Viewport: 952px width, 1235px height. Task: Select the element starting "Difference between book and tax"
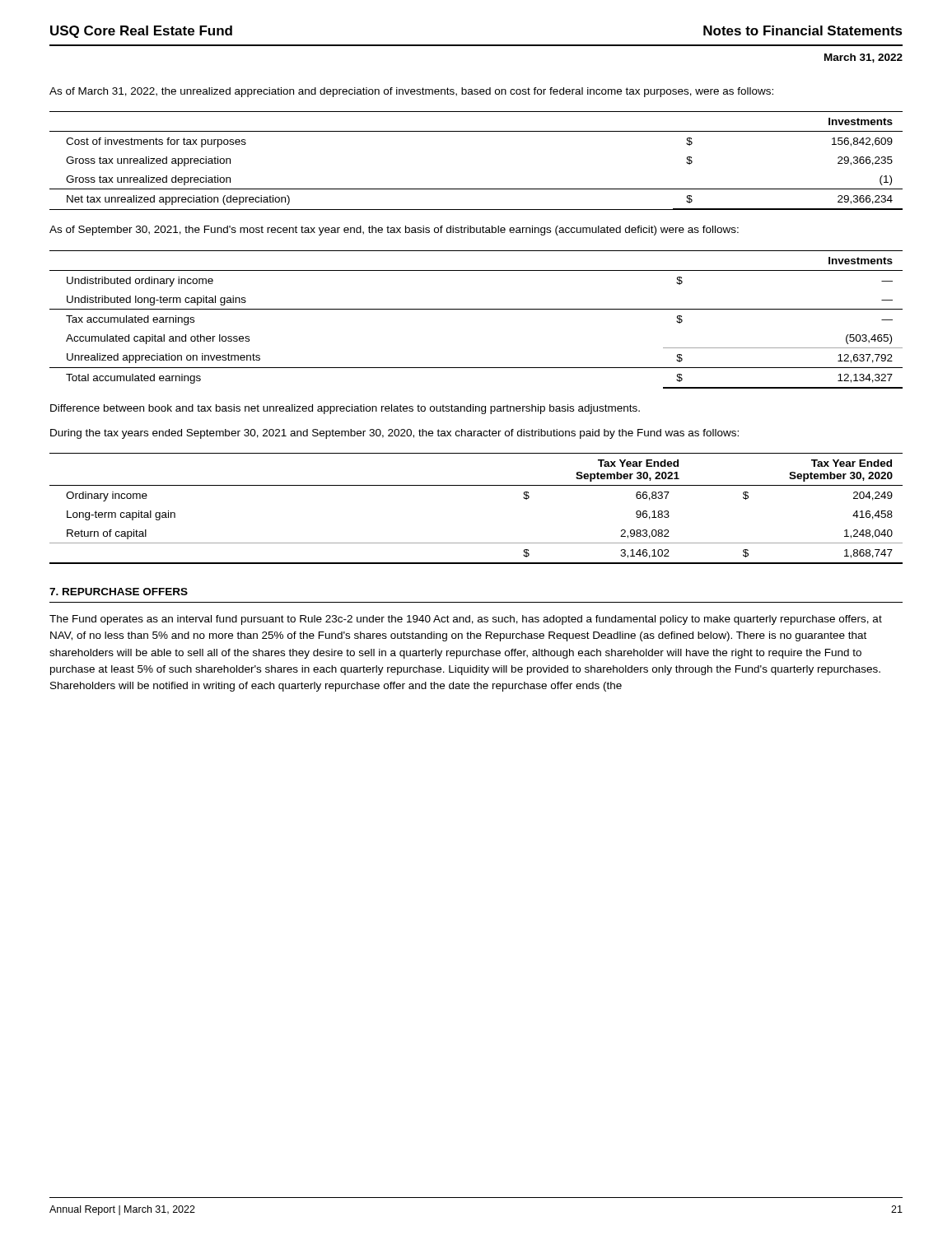pos(345,408)
